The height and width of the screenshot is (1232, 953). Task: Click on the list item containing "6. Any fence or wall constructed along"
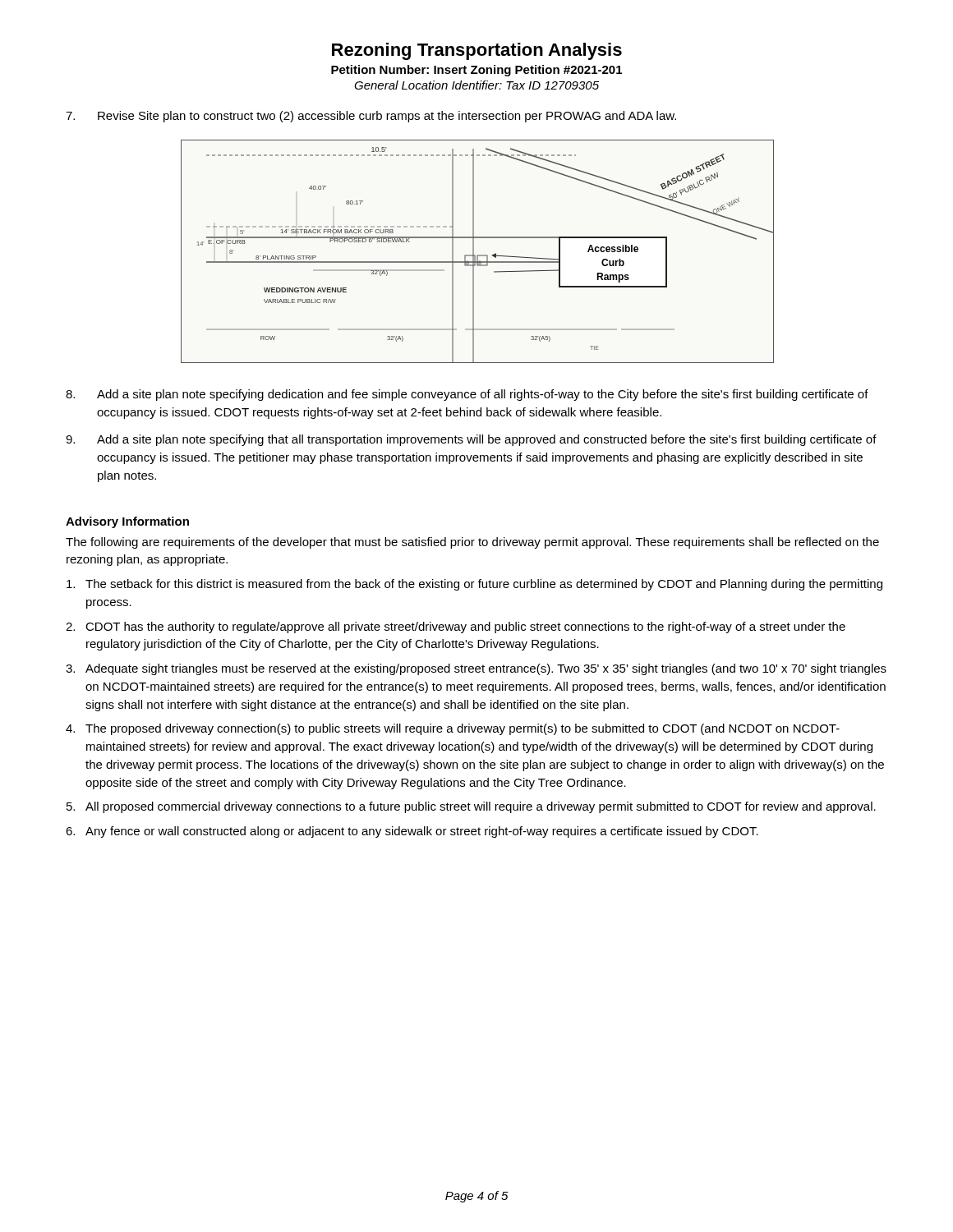476,831
